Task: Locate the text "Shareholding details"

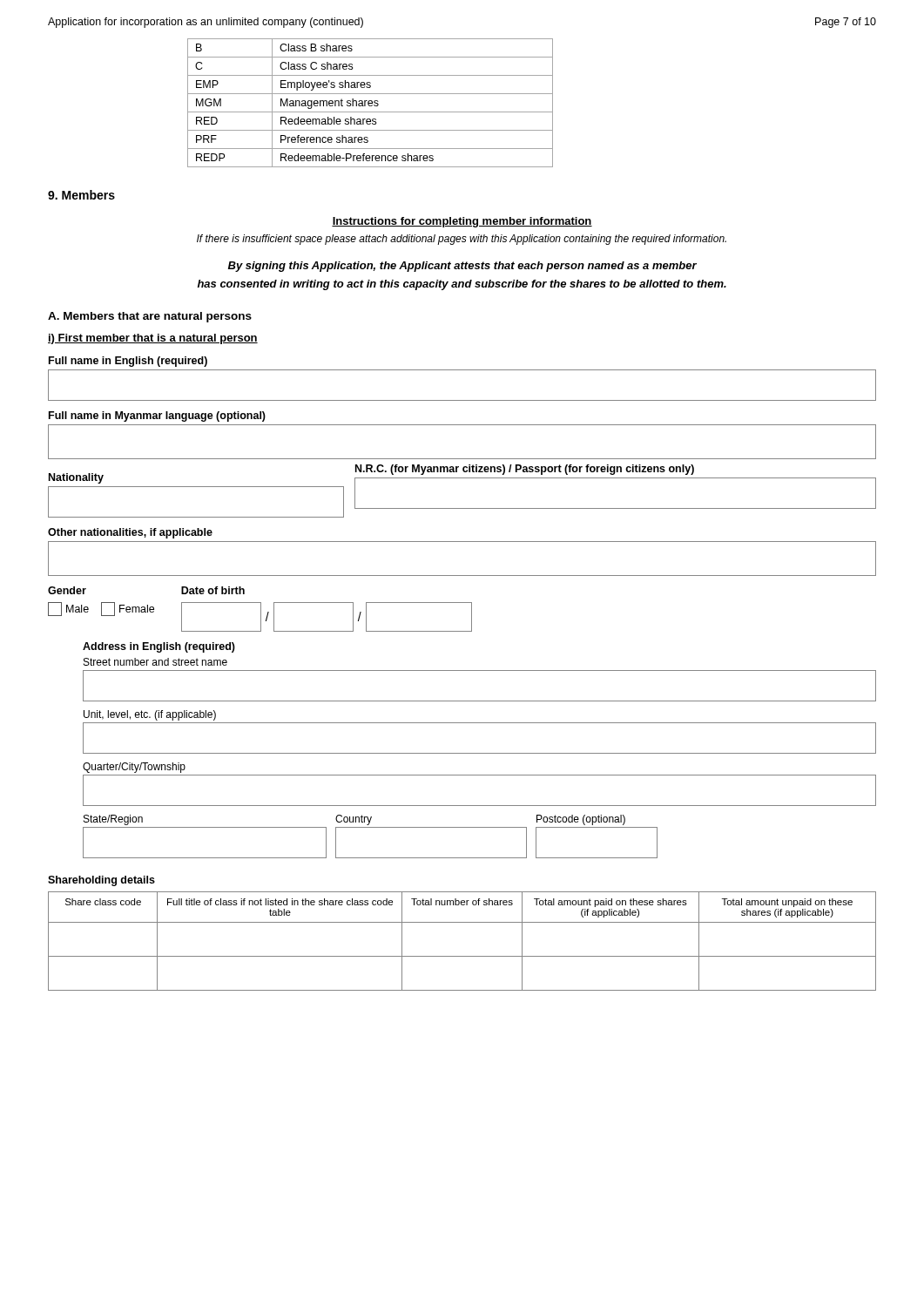Action: pyautogui.click(x=101, y=880)
